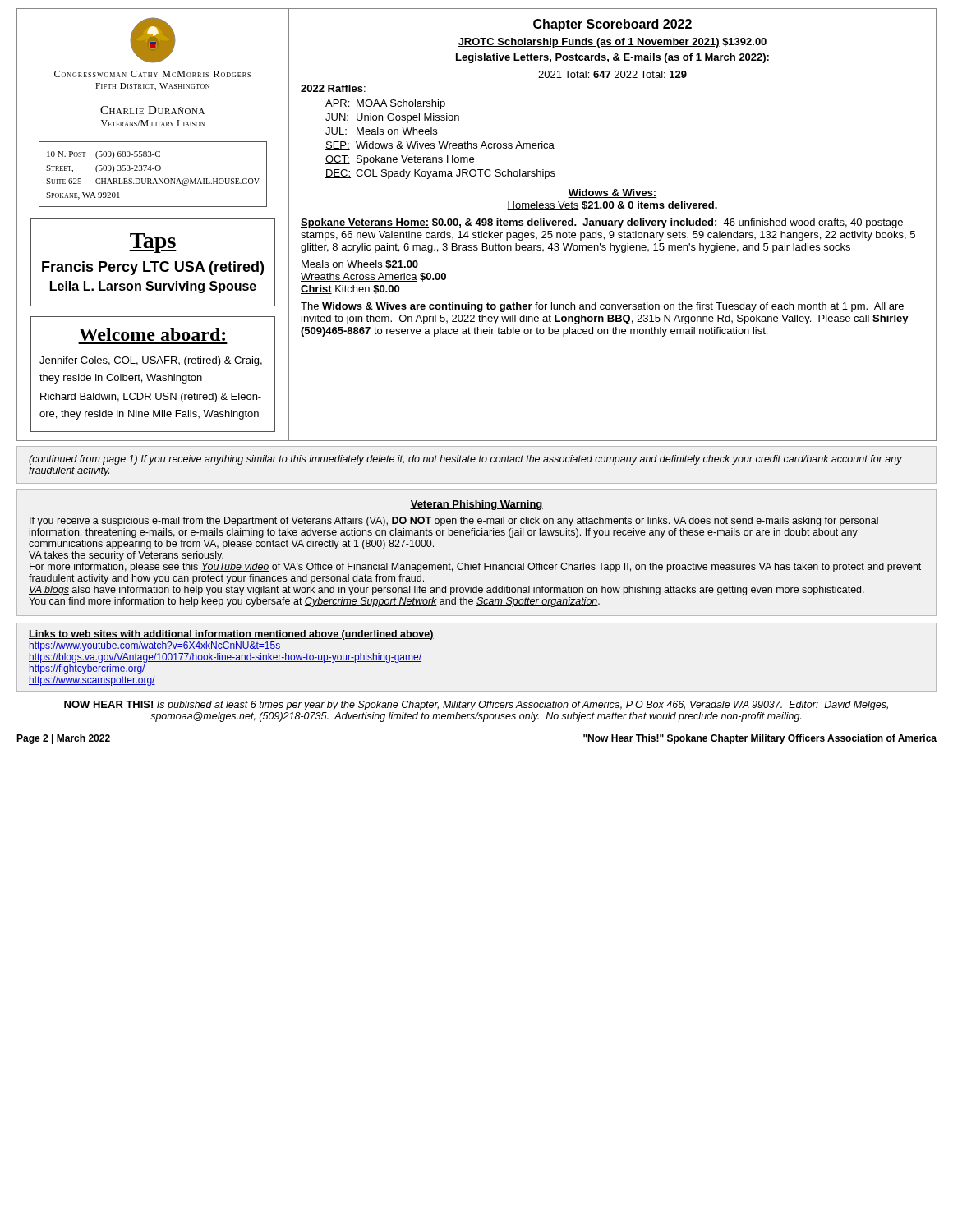Find the text block with the text "Welcome aboard: Jennifer"

[153, 372]
